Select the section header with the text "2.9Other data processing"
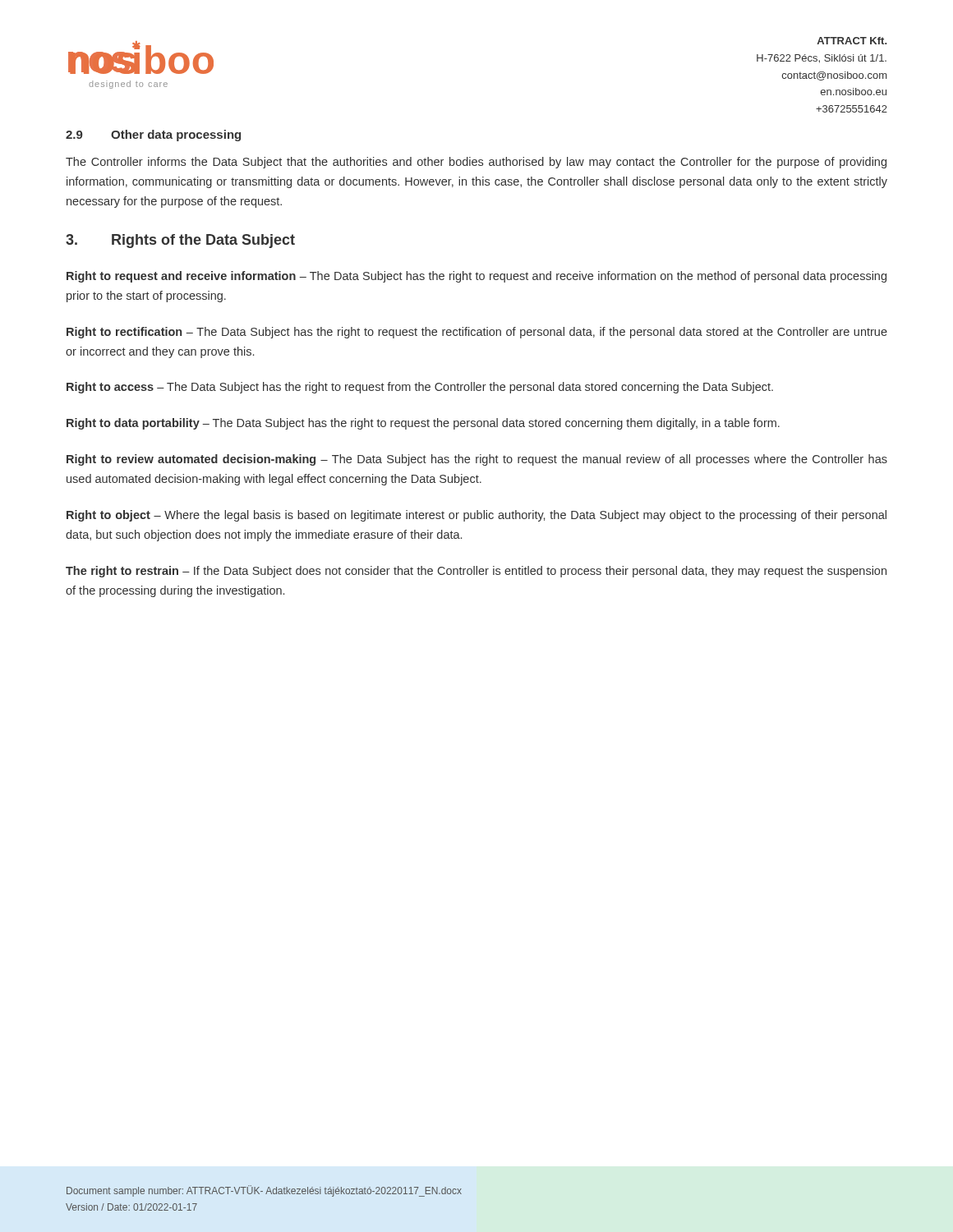The width and height of the screenshot is (953, 1232). tap(154, 134)
